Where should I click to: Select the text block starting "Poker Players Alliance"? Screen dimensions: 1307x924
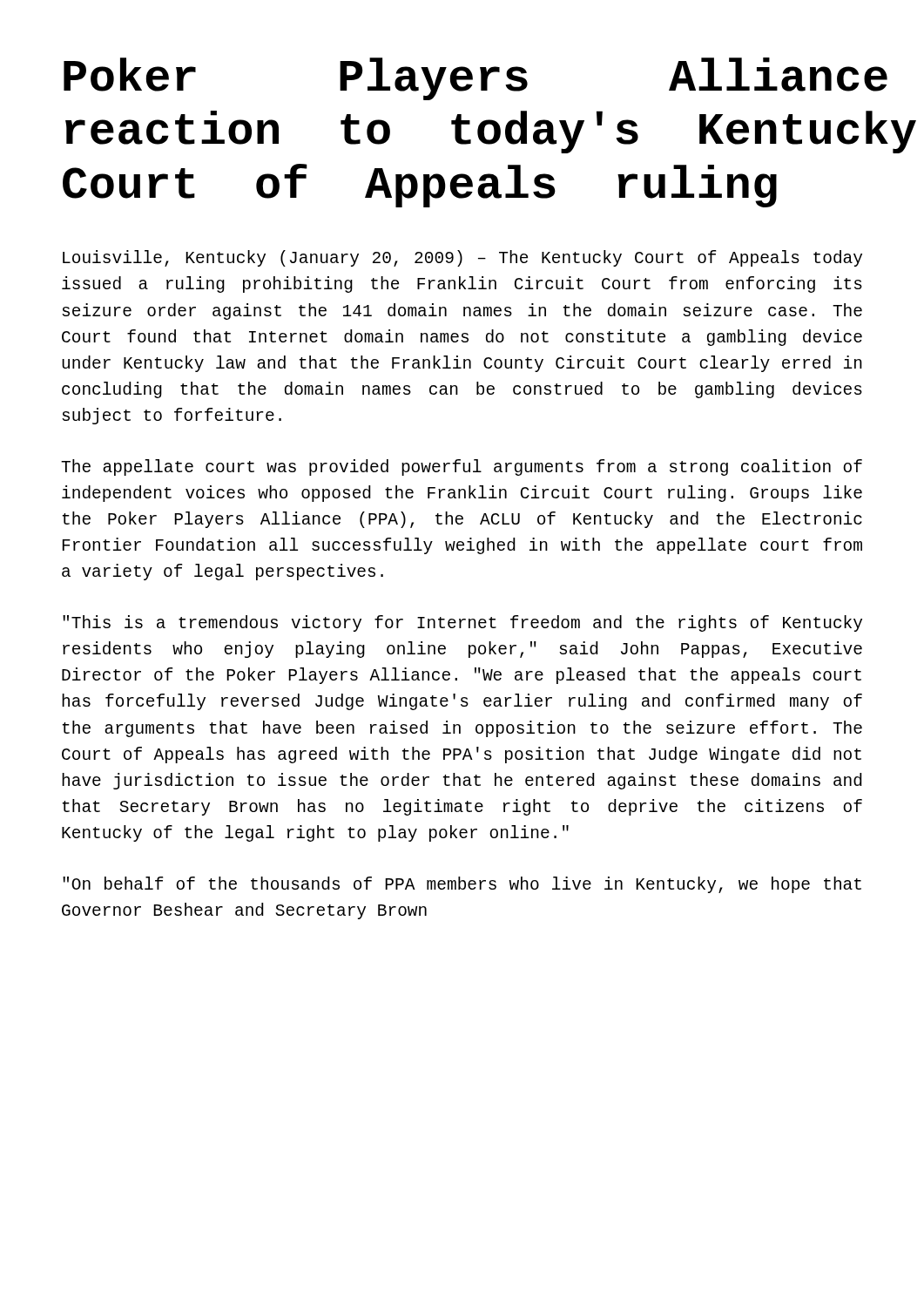462,132
